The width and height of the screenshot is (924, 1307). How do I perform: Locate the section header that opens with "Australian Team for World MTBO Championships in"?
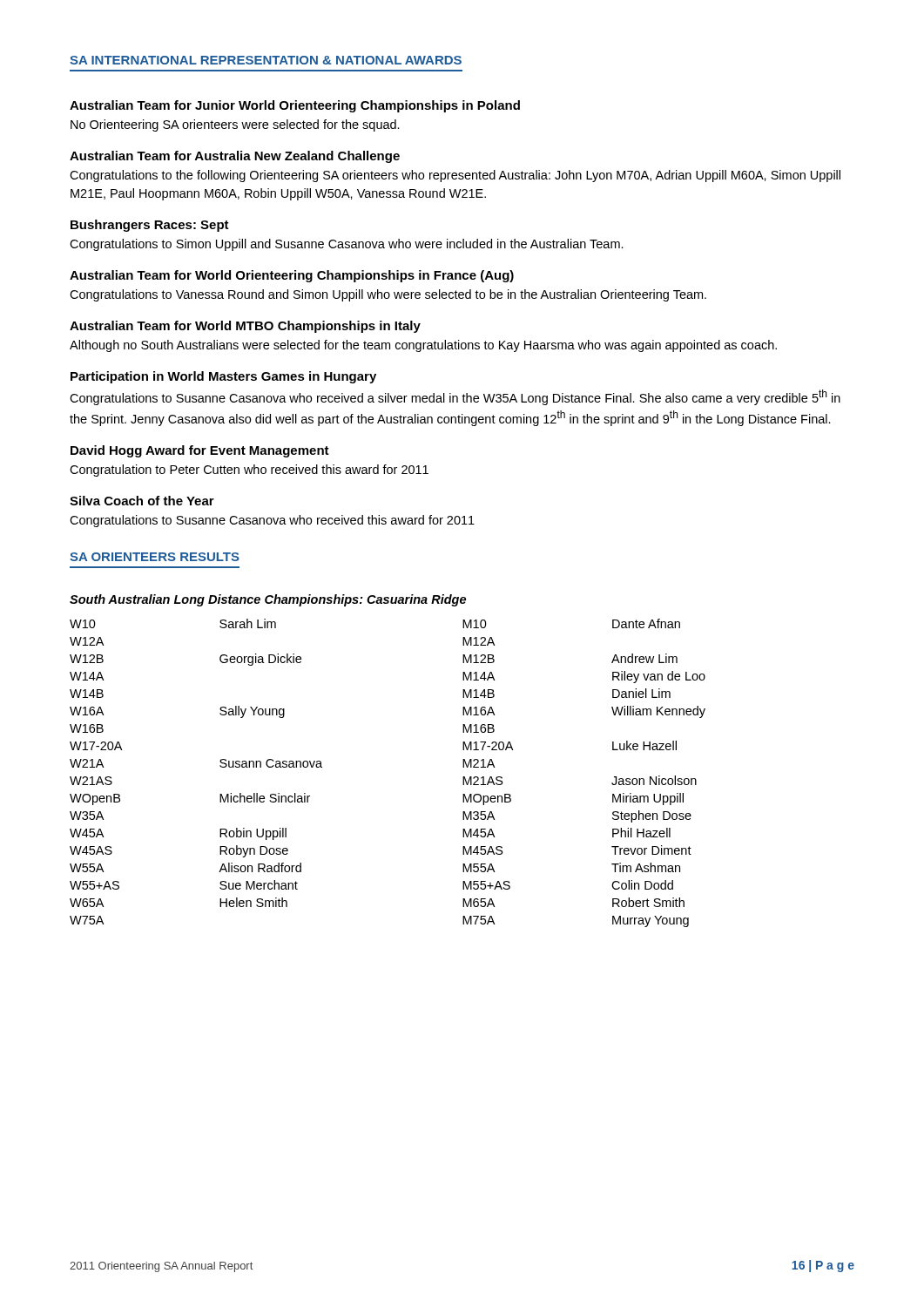245,327
